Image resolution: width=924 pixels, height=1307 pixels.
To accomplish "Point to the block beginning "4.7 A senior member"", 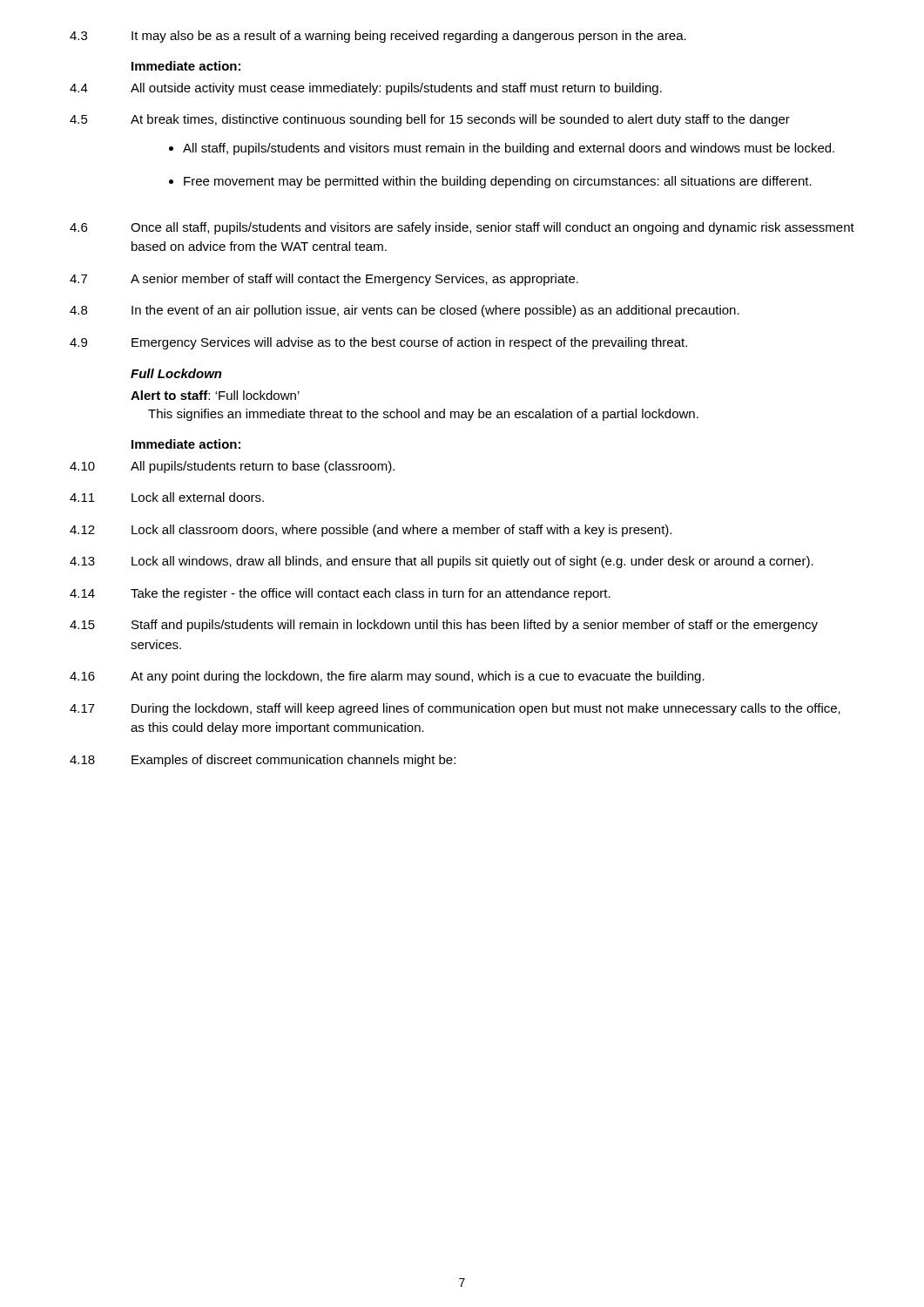I will pos(462,279).
